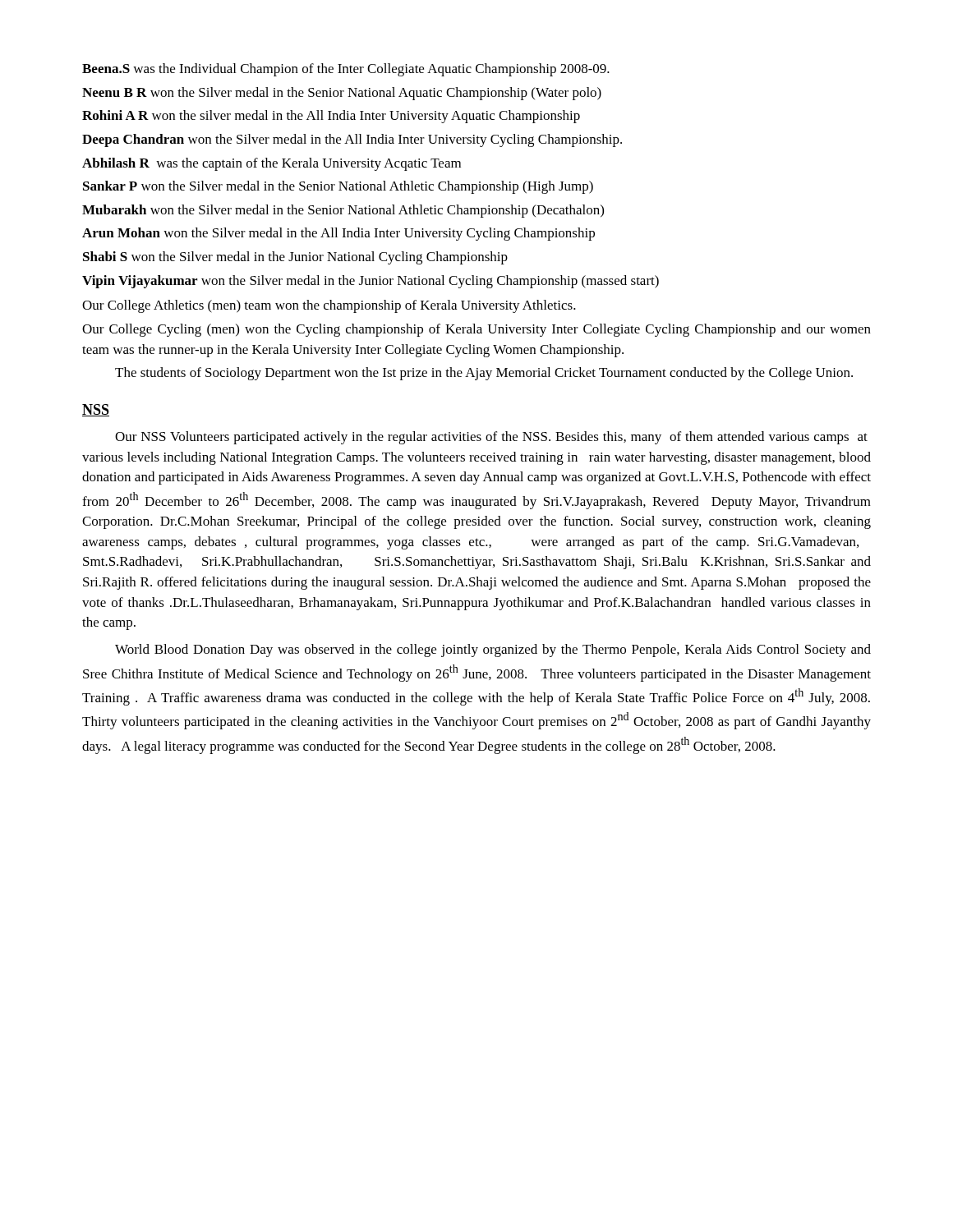953x1232 pixels.
Task: Click on the text starting "Abhilash R was the"
Action: tap(272, 163)
